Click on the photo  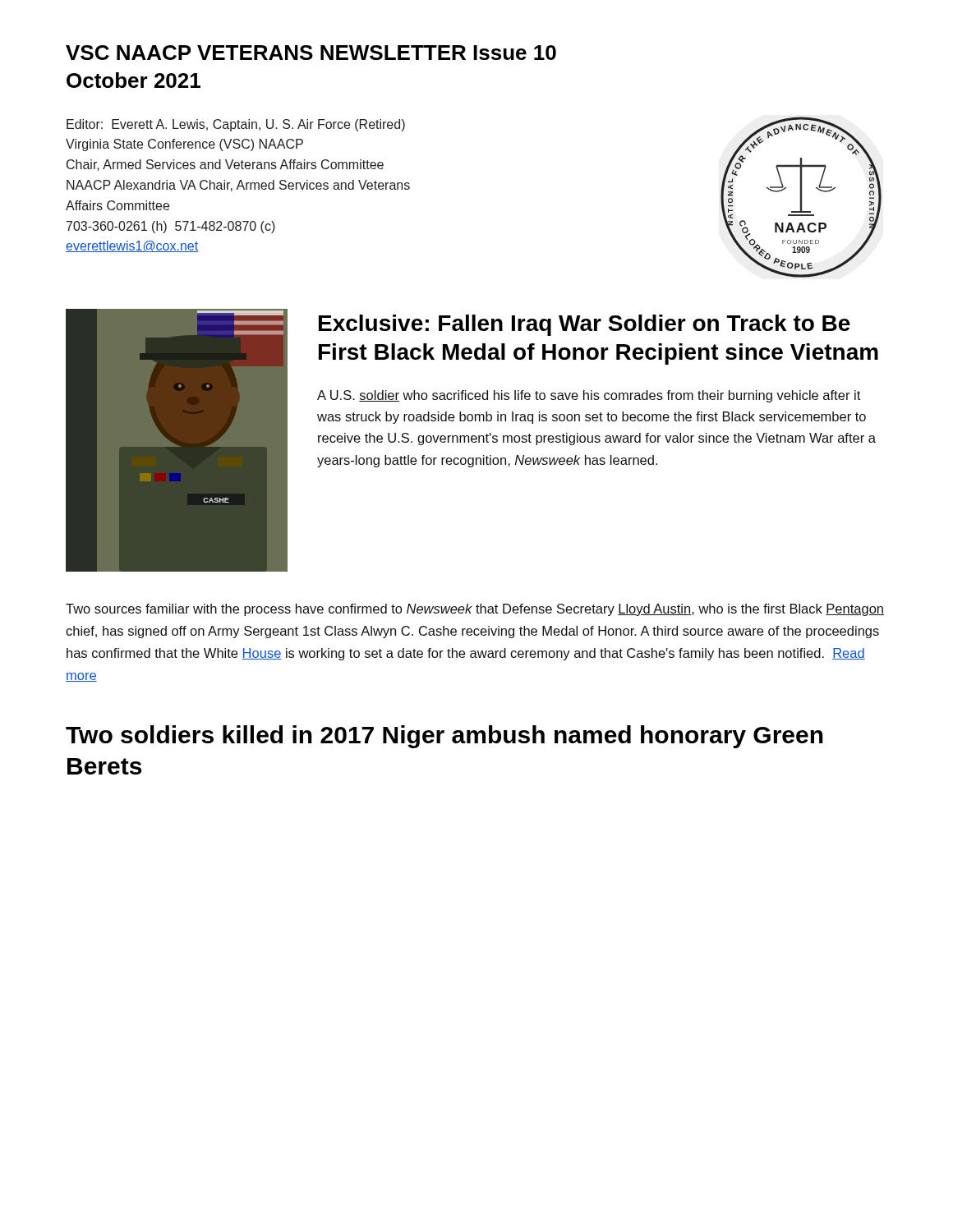point(177,442)
